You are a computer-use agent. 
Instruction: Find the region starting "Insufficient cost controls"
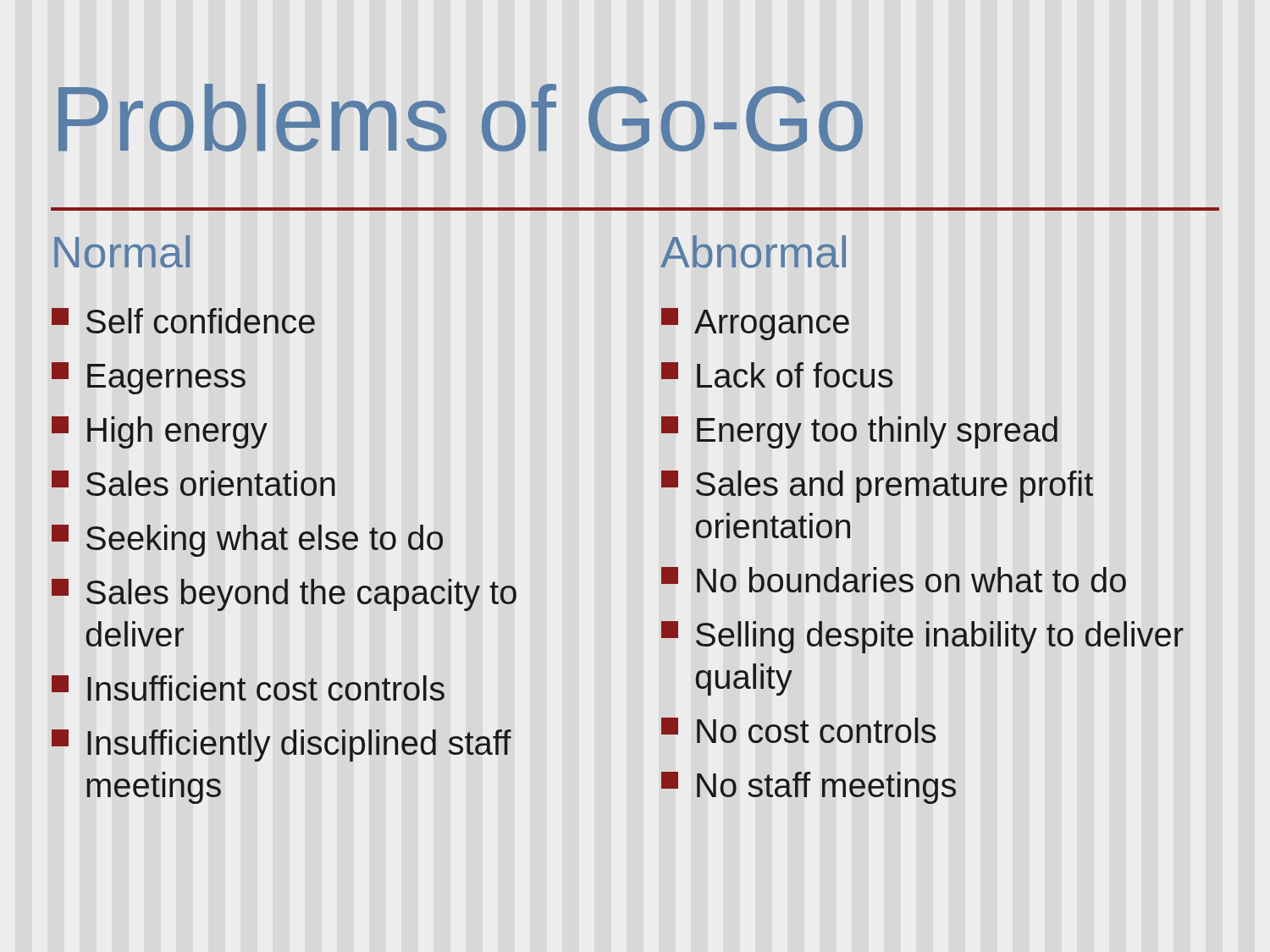tap(248, 689)
